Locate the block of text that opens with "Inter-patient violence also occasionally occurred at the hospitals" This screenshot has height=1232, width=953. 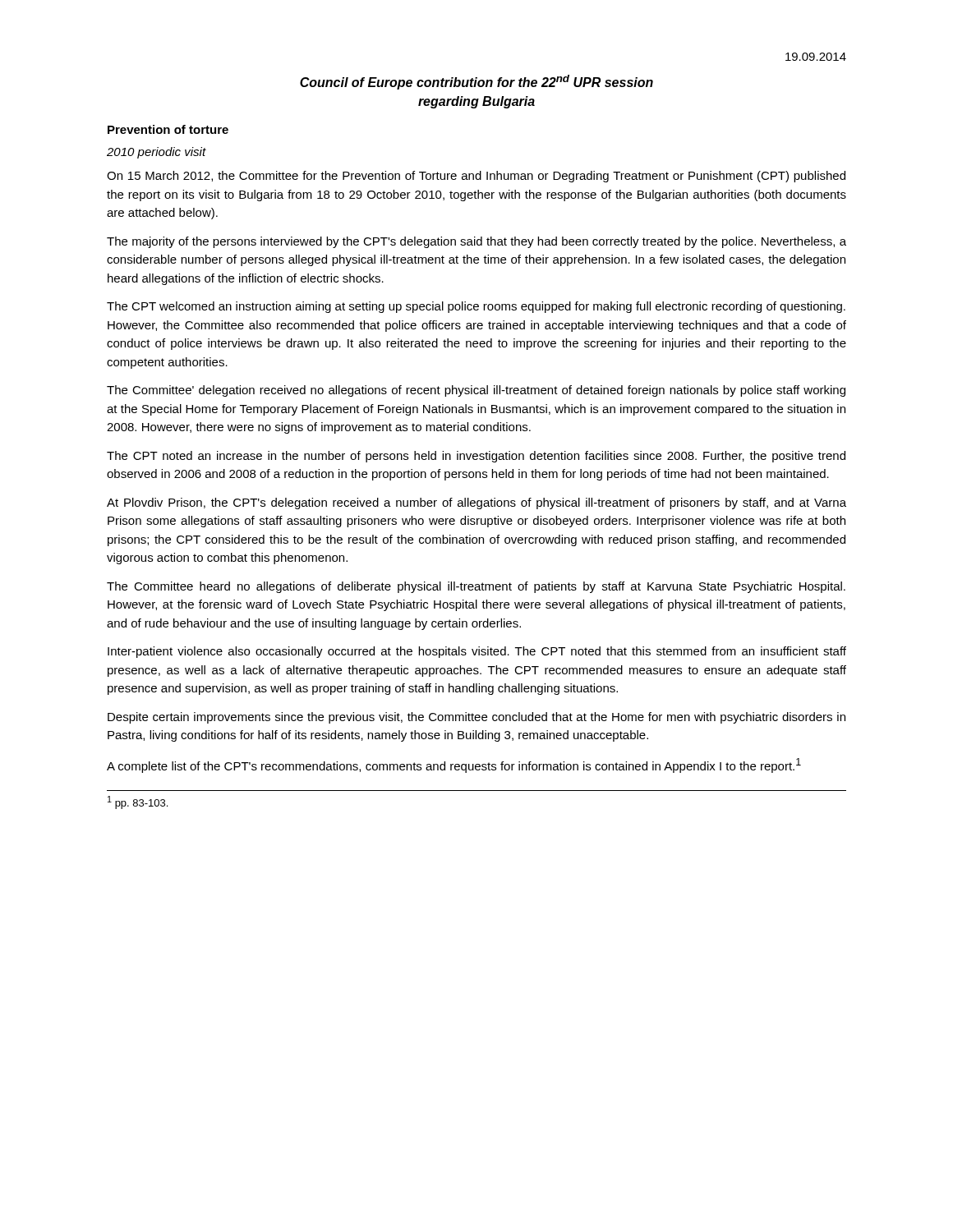476,669
